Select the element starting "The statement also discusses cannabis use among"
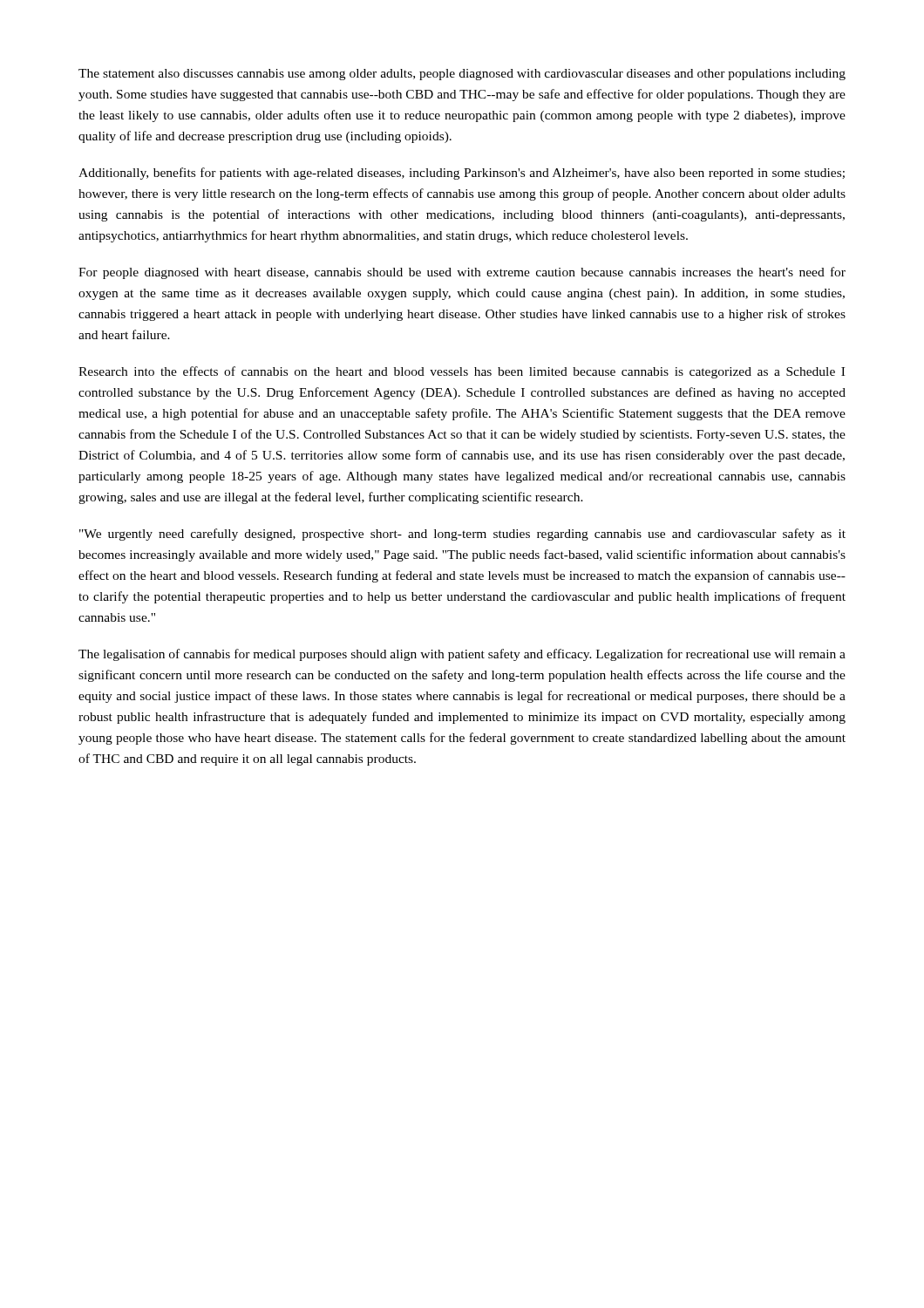Image resolution: width=924 pixels, height=1308 pixels. 462,104
